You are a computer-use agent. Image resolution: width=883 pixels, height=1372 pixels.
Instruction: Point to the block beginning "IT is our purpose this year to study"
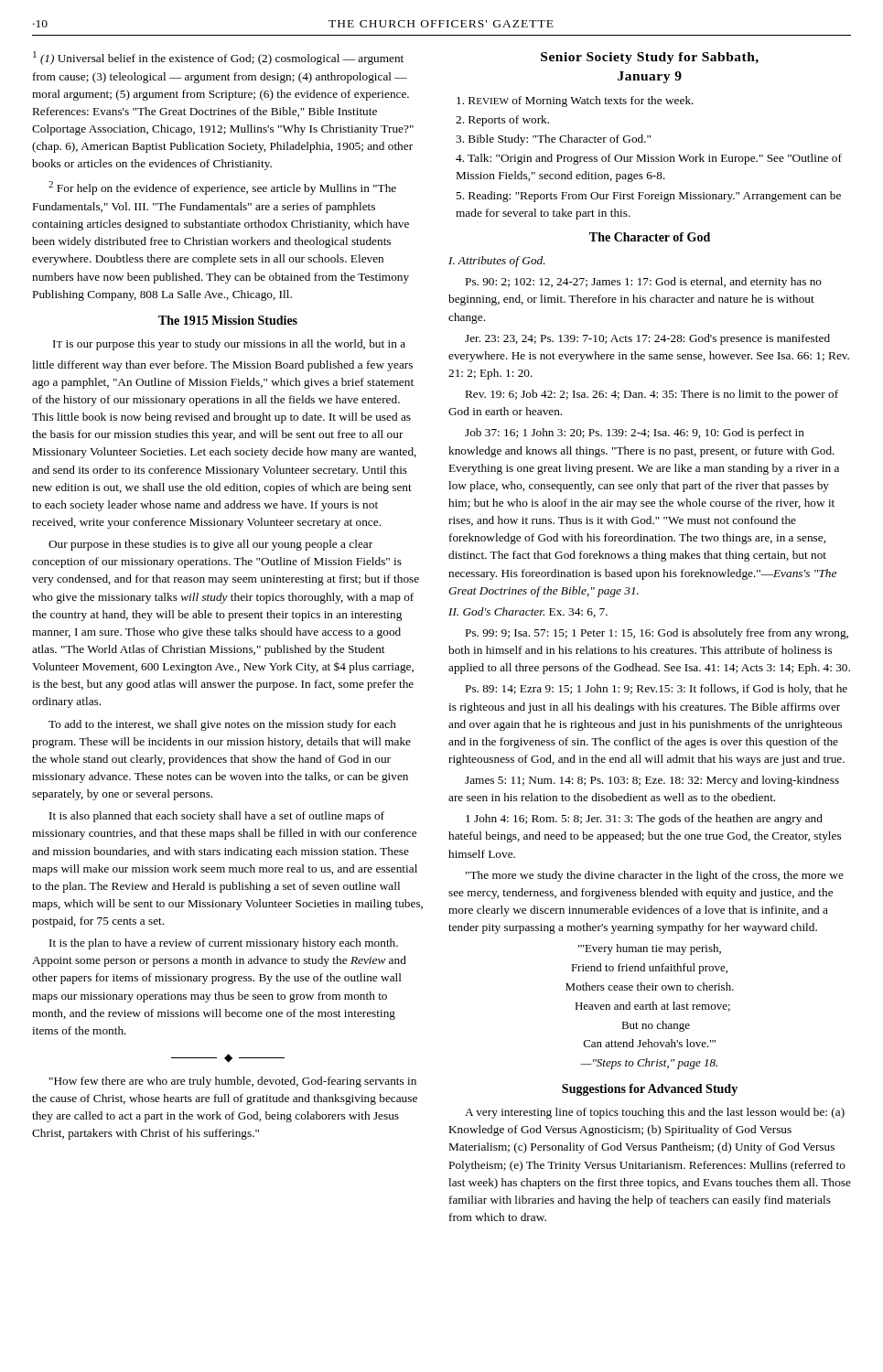coord(228,433)
